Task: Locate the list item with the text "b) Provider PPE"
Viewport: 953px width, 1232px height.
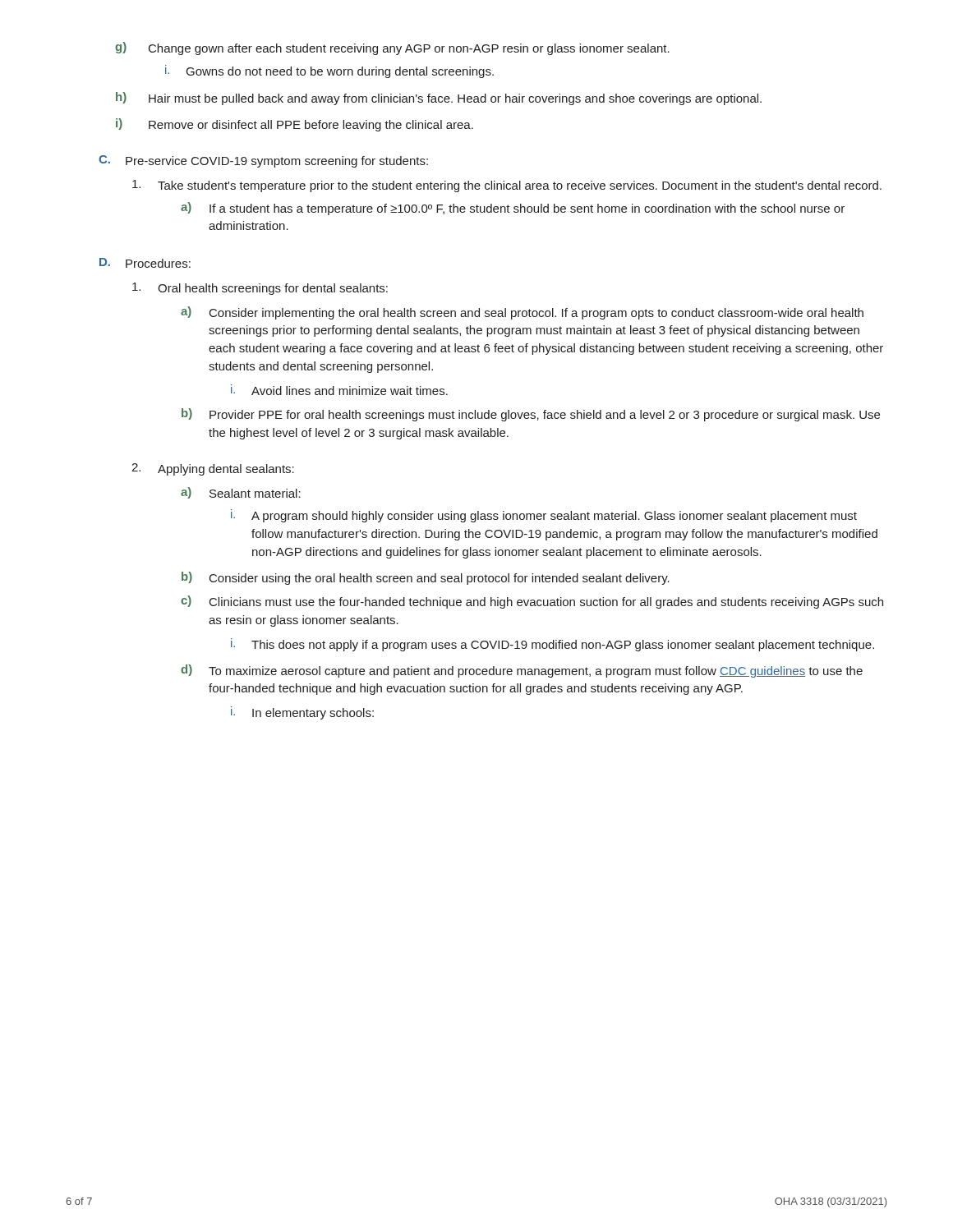Action: pyautogui.click(x=534, y=424)
